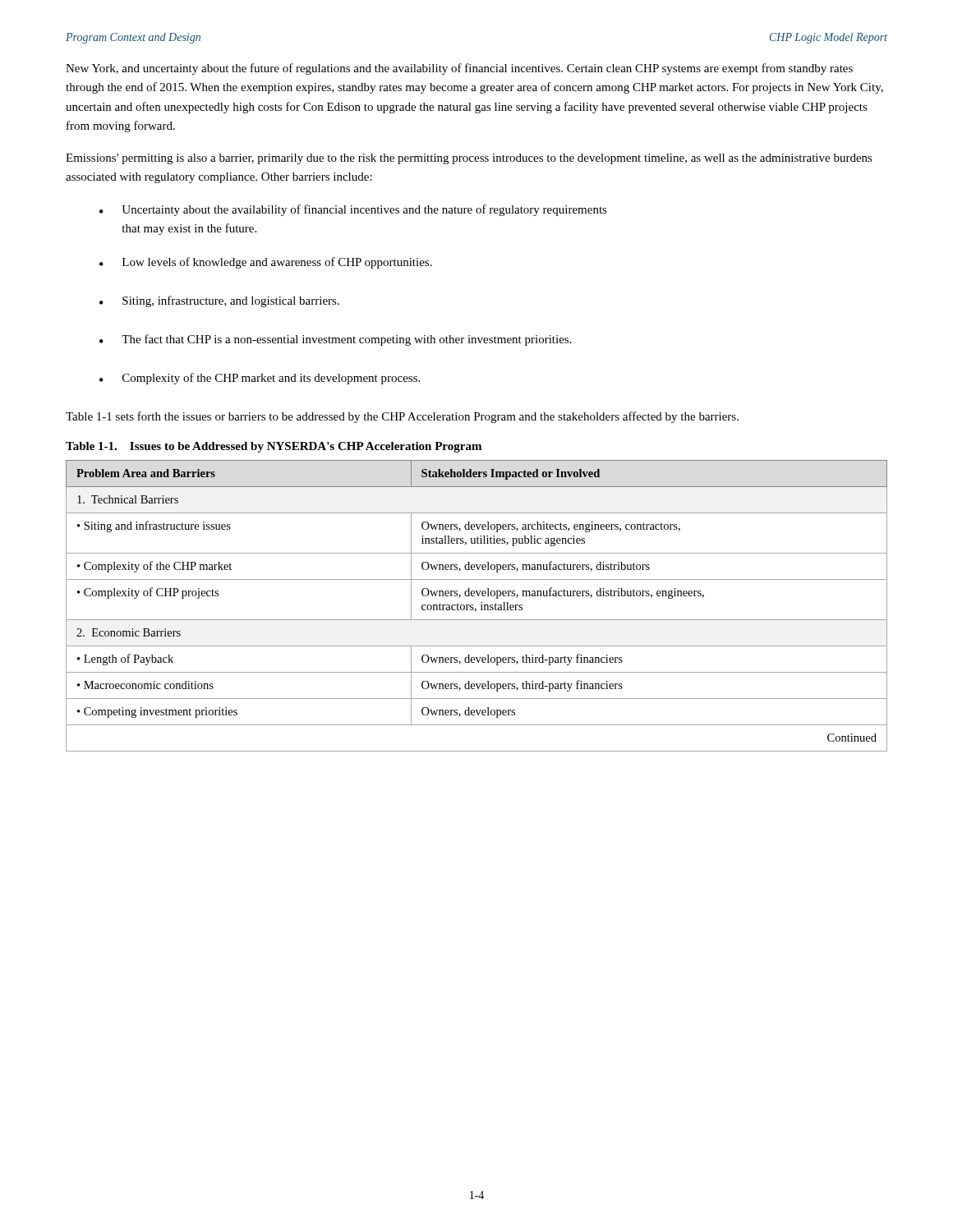This screenshot has height=1232, width=953.
Task: Point to the block beginning "• Complexity of the CHP market"
Action: click(260, 379)
